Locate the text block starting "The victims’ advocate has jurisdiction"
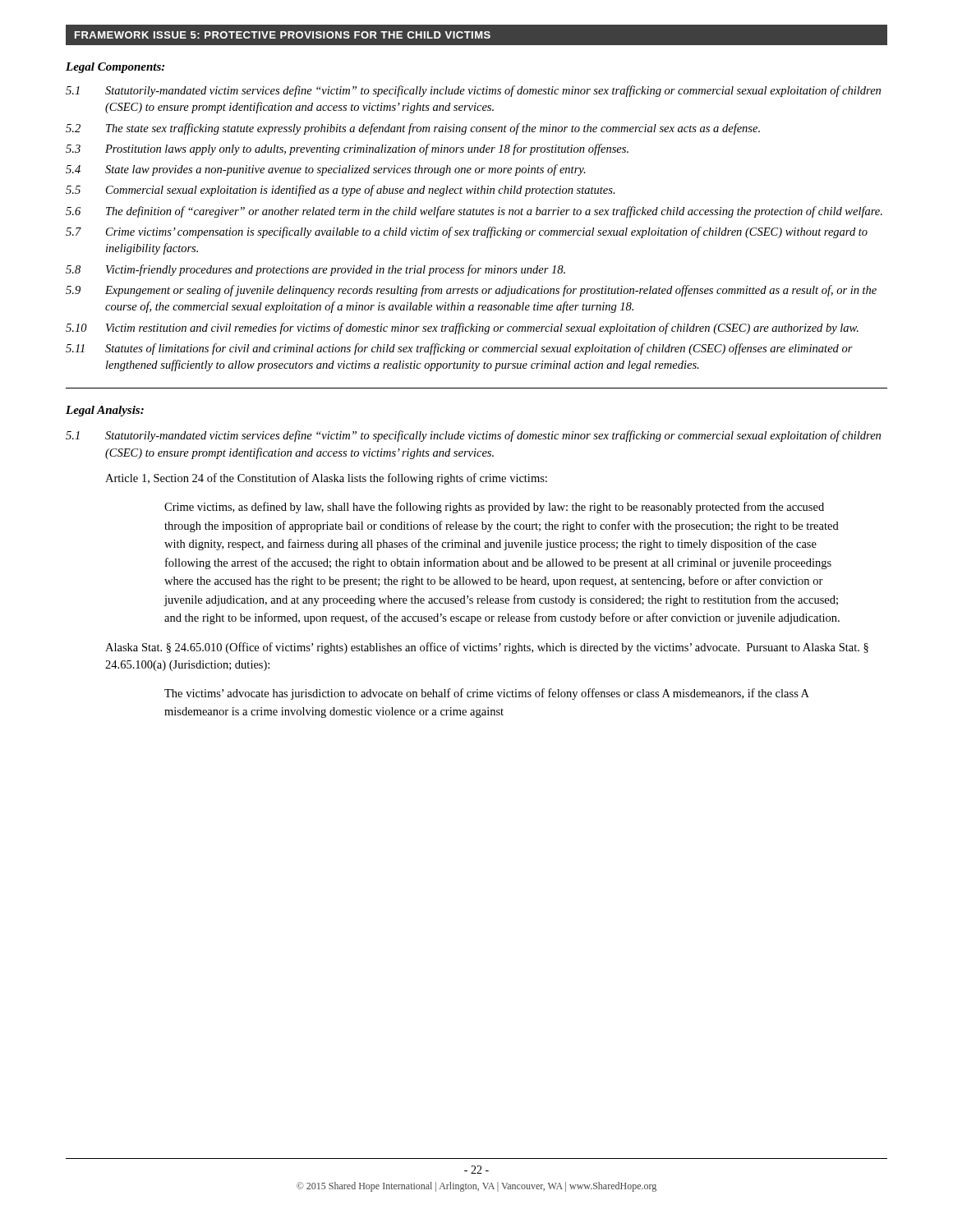The image size is (953, 1232). 486,702
